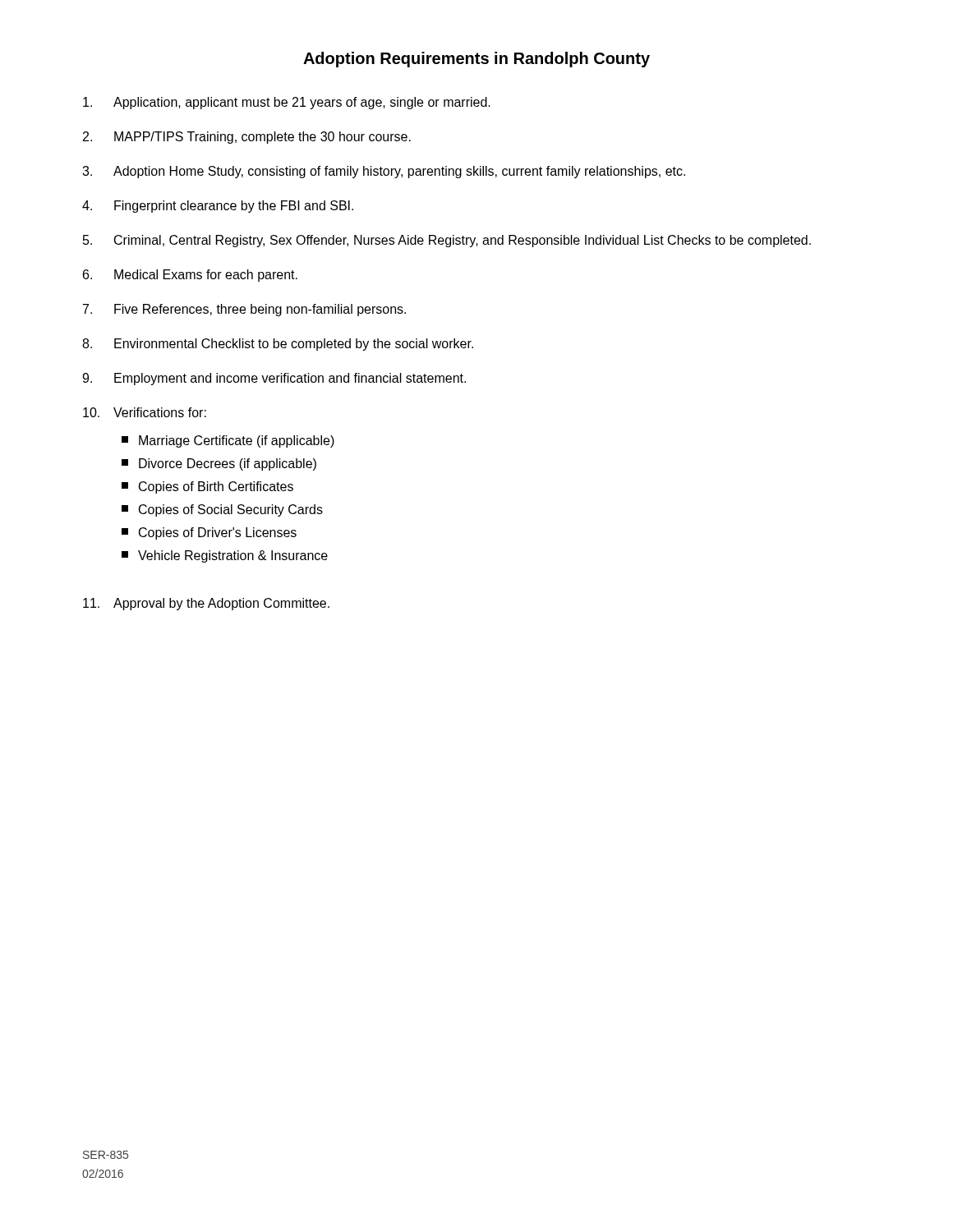
Task: Point to the passage starting "Adoption Requirements in Randolph"
Action: [x=476, y=58]
